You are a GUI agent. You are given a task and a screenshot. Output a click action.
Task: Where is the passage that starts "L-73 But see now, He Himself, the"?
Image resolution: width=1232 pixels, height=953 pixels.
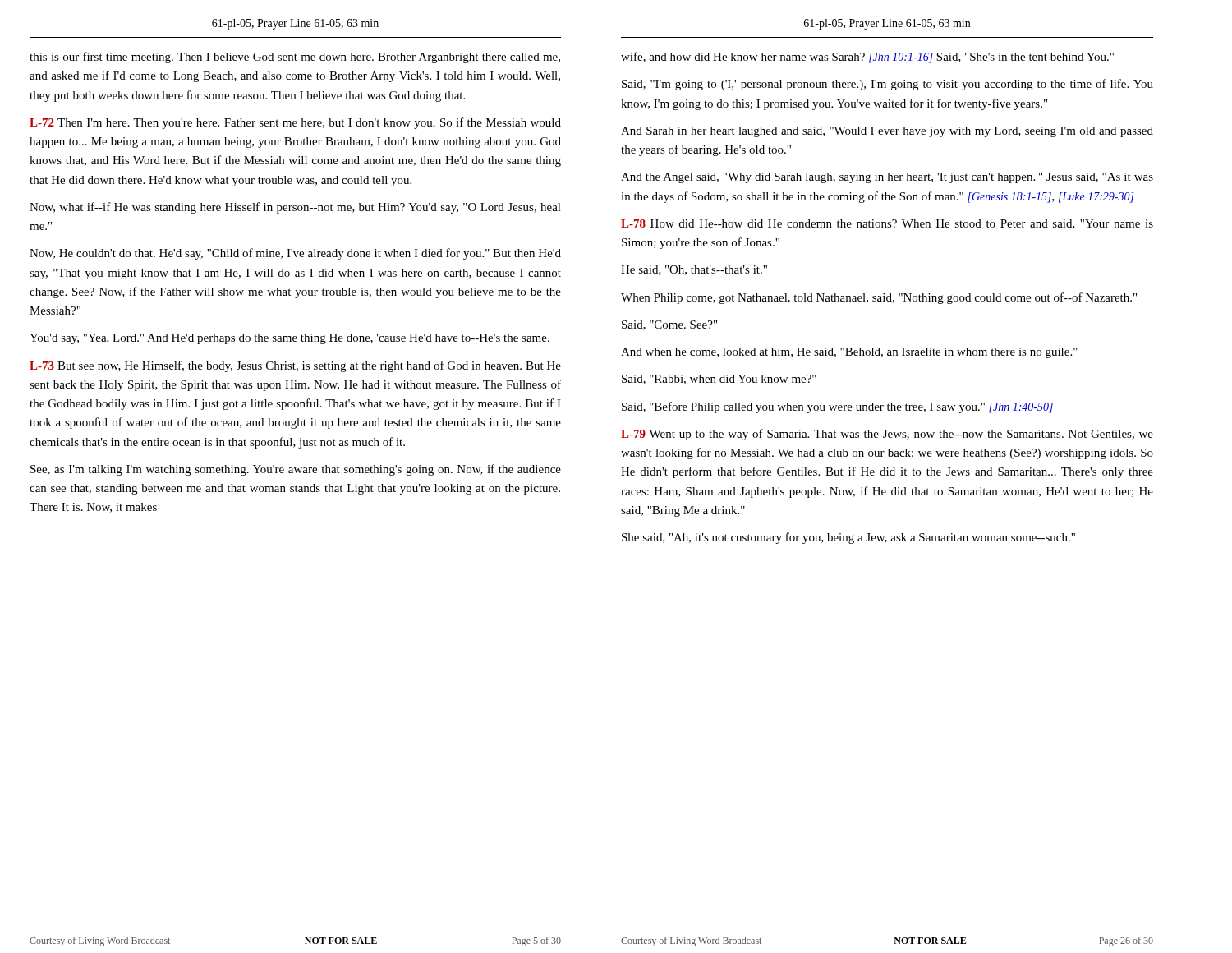tap(295, 403)
